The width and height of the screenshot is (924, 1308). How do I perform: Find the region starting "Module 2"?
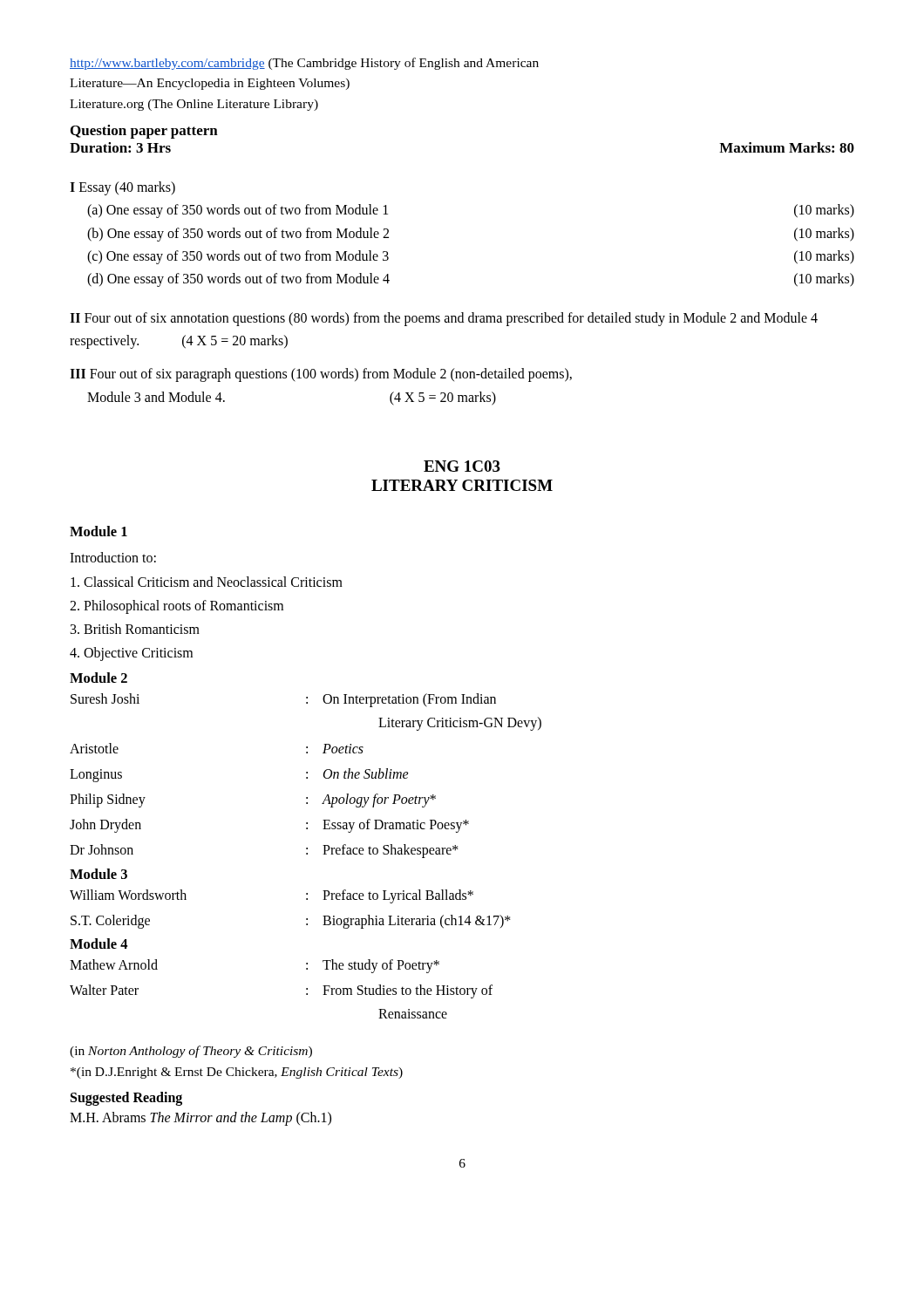click(99, 678)
